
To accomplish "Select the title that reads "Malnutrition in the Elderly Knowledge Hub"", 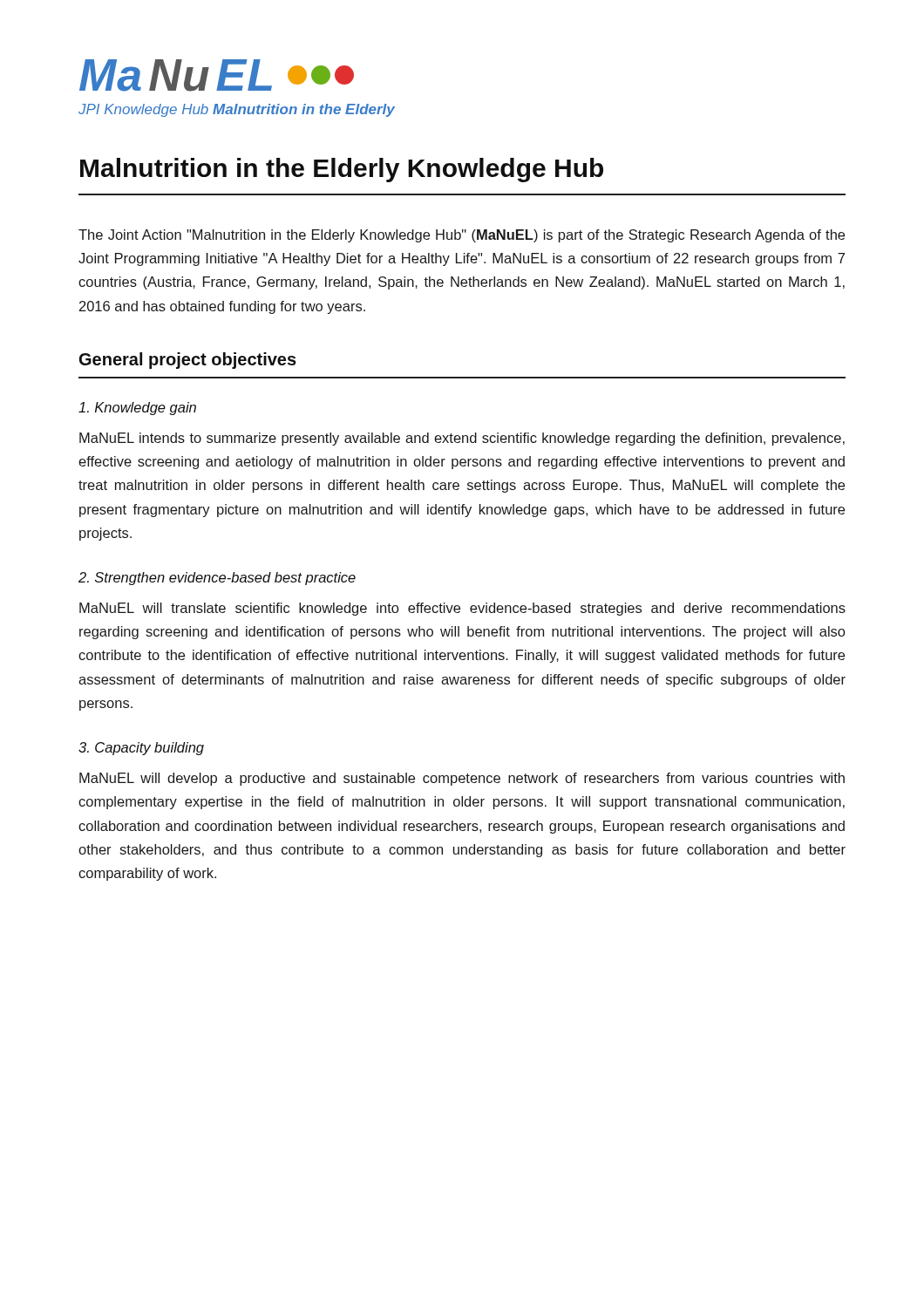I will tap(341, 168).
